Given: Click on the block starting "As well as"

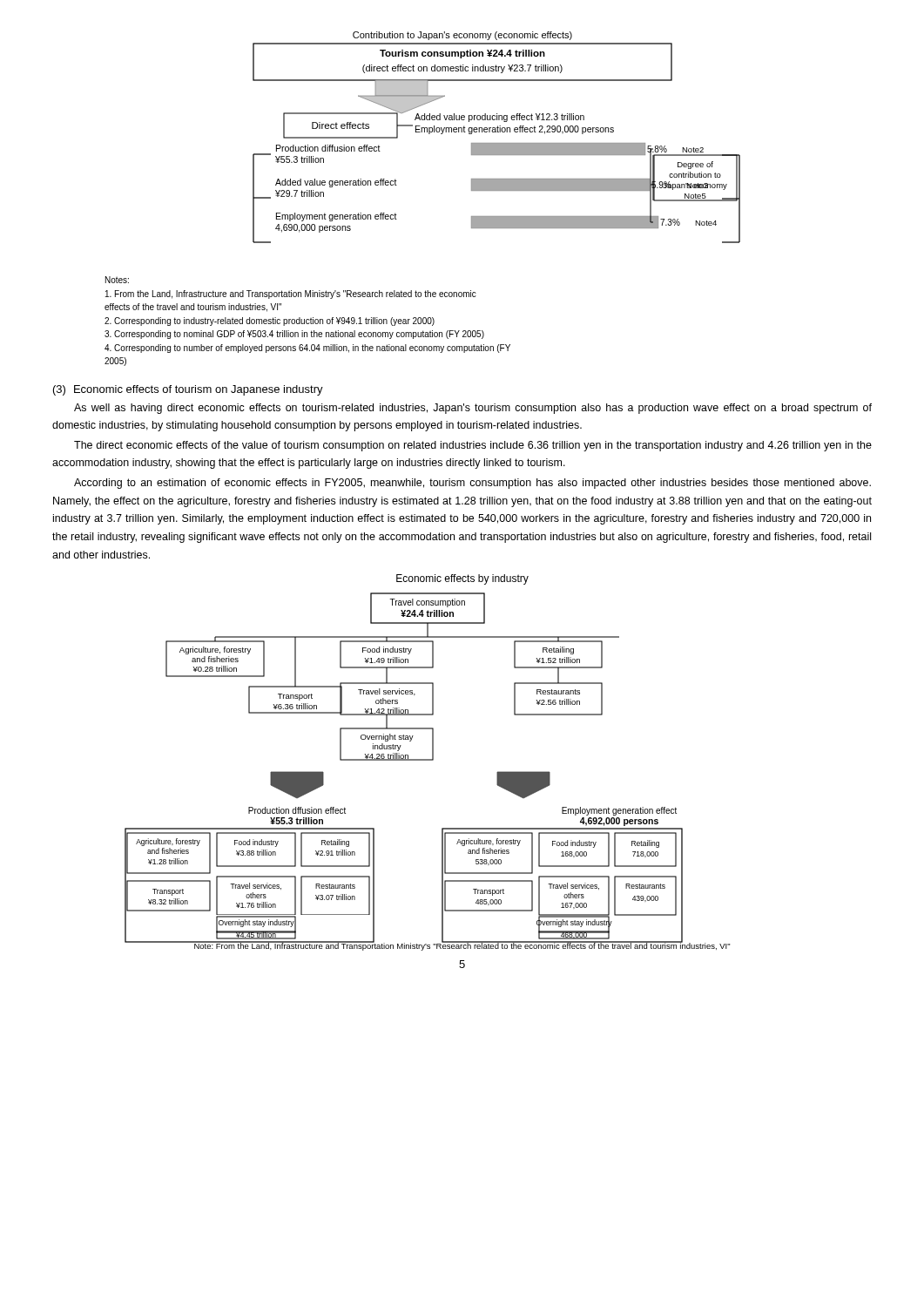Looking at the screenshot, I should (462, 416).
